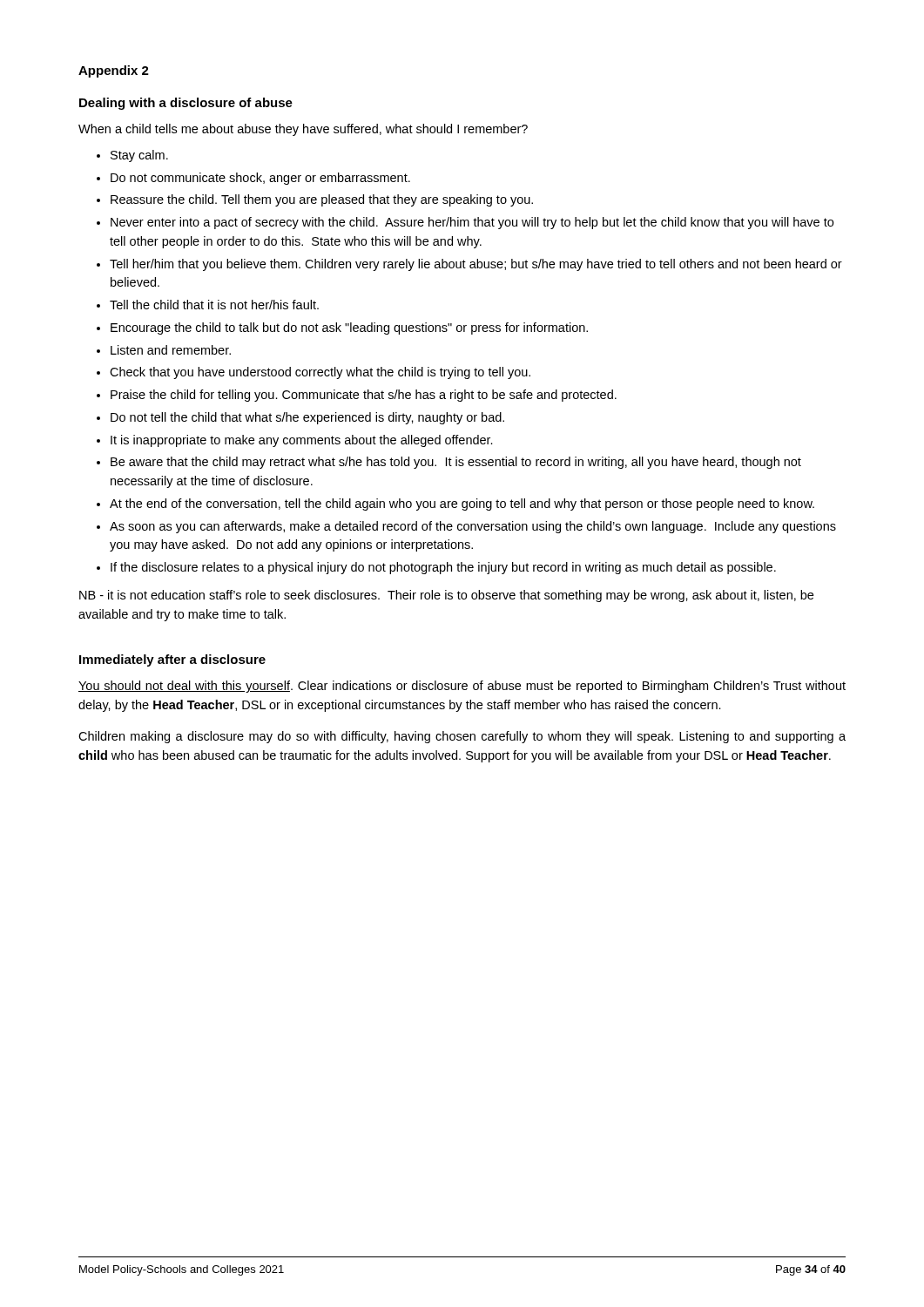This screenshot has width=924, height=1307.
Task: Navigate to the element starting "As soon as you can"
Action: click(473, 535)
